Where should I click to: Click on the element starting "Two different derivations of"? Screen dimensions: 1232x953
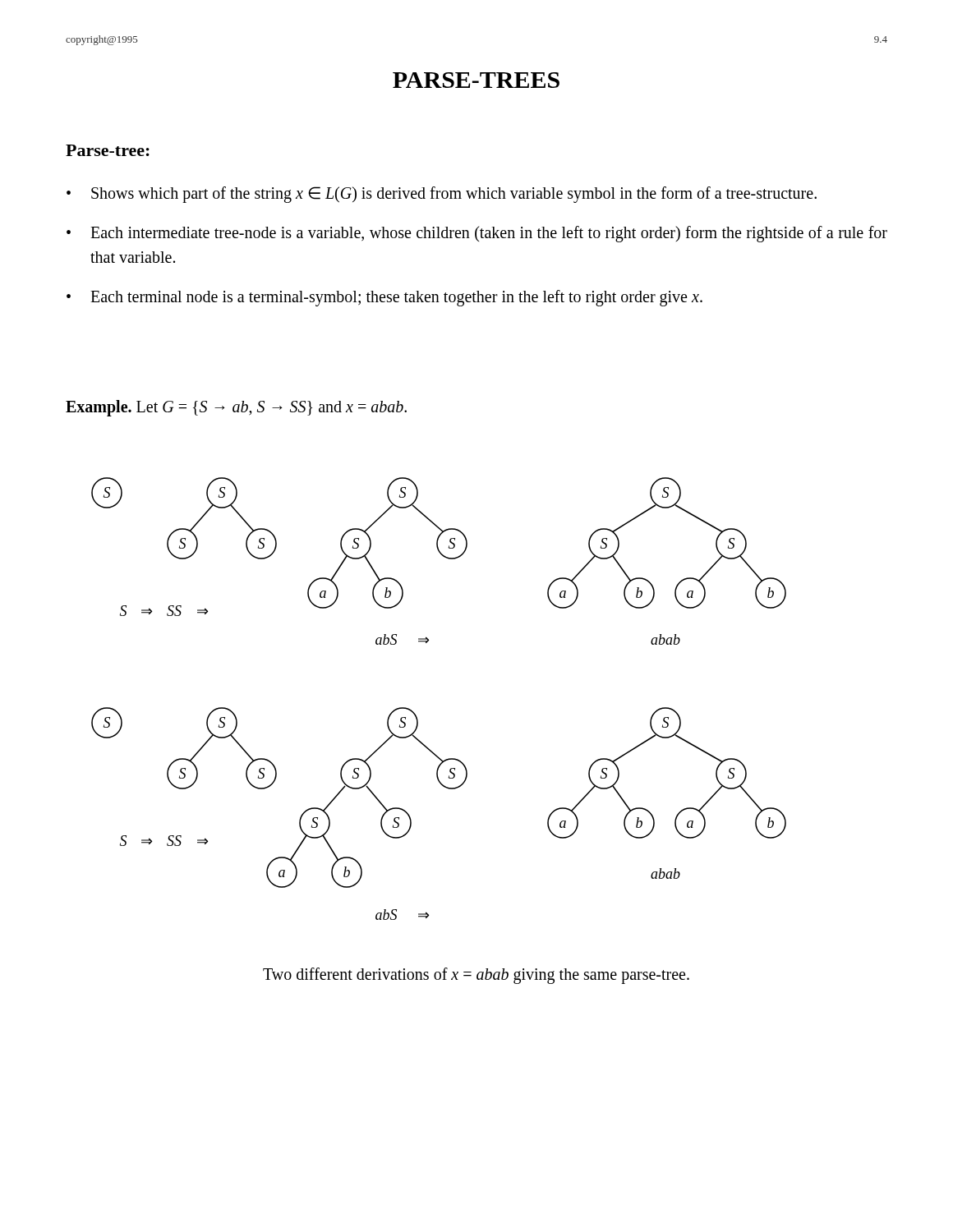[476, 974]
